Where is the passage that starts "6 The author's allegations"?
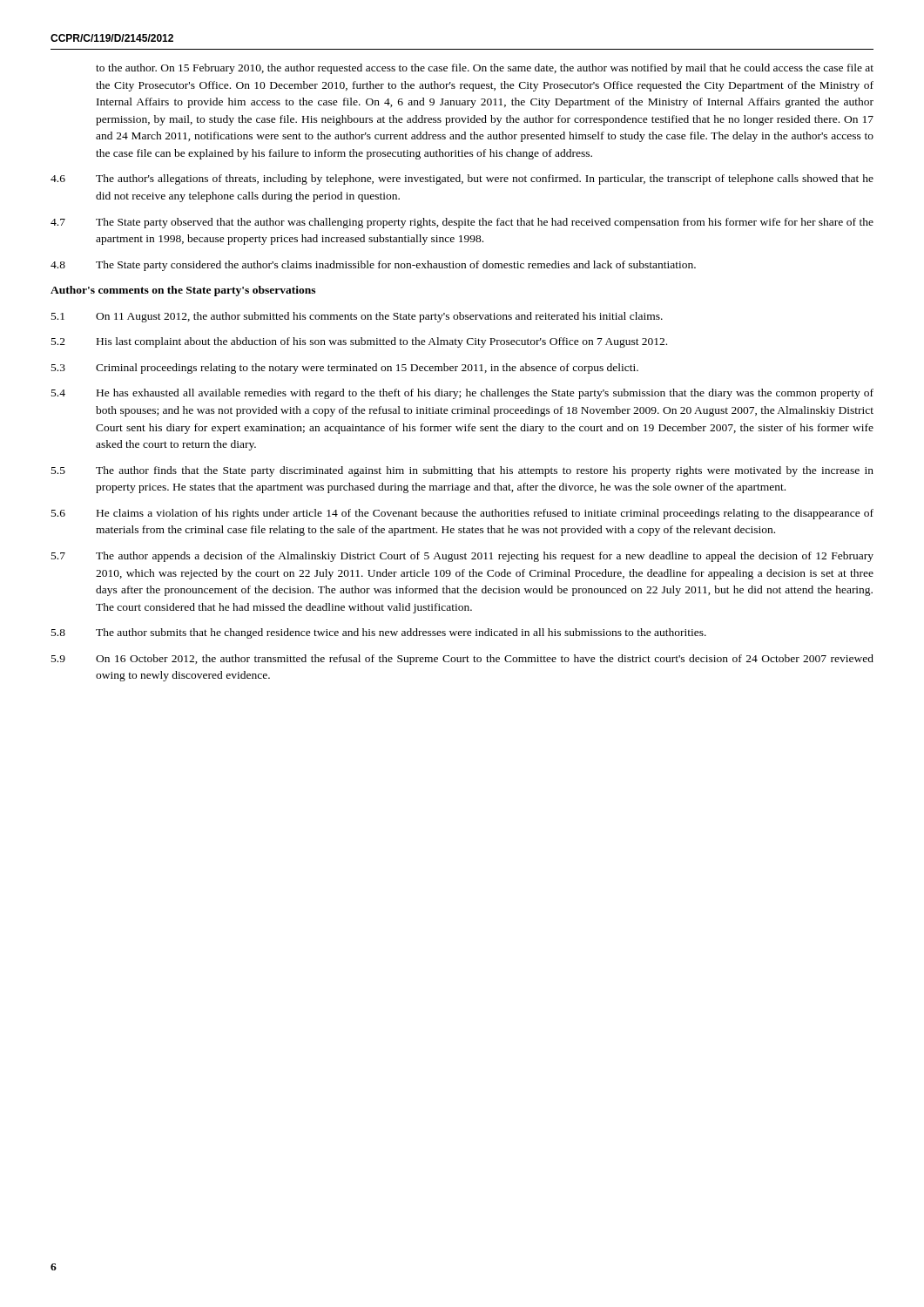This screenshot has height=1307, width=924. pyautogui.click(x=462, y=187)
